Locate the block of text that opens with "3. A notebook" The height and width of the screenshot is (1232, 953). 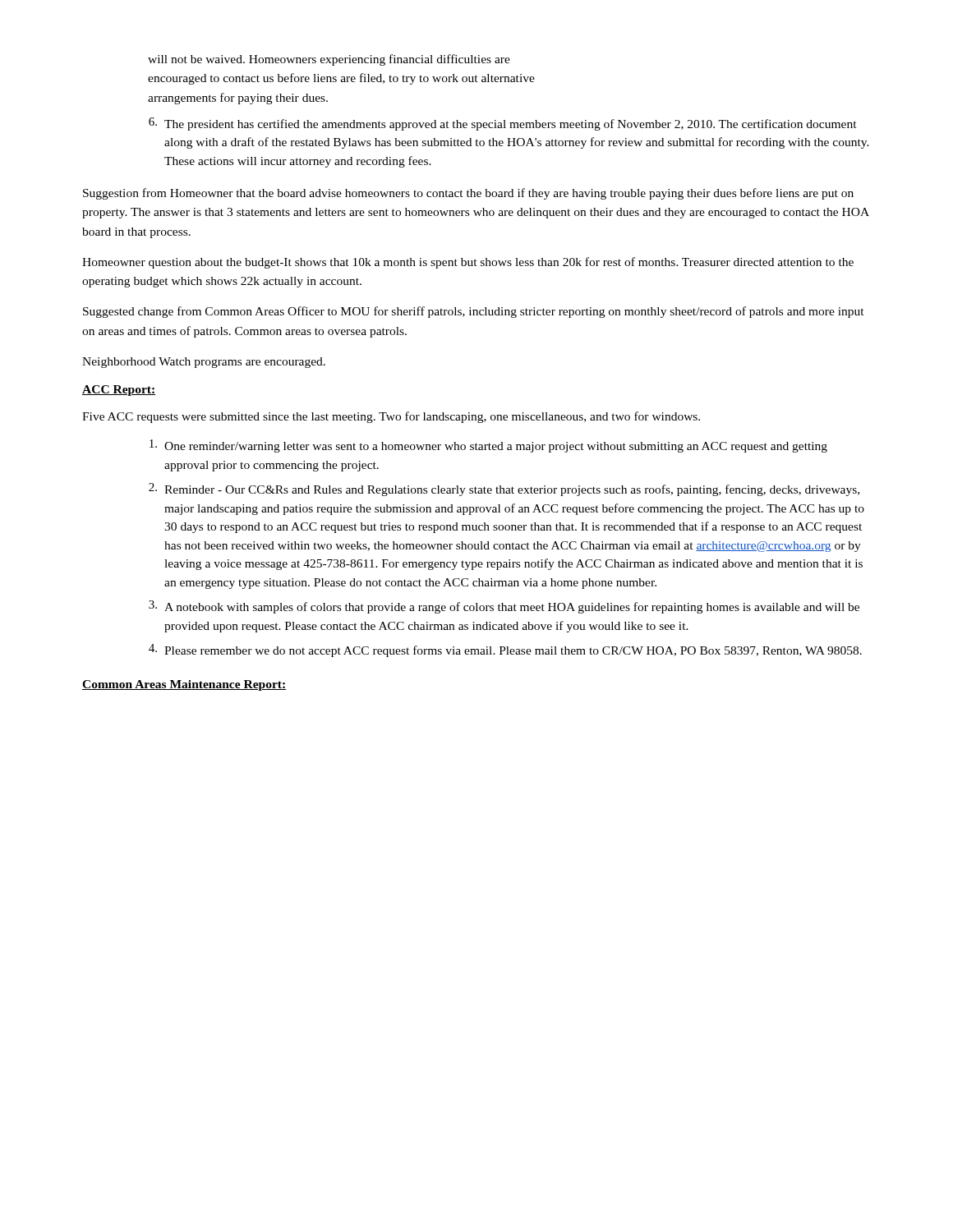coord(501,616)
